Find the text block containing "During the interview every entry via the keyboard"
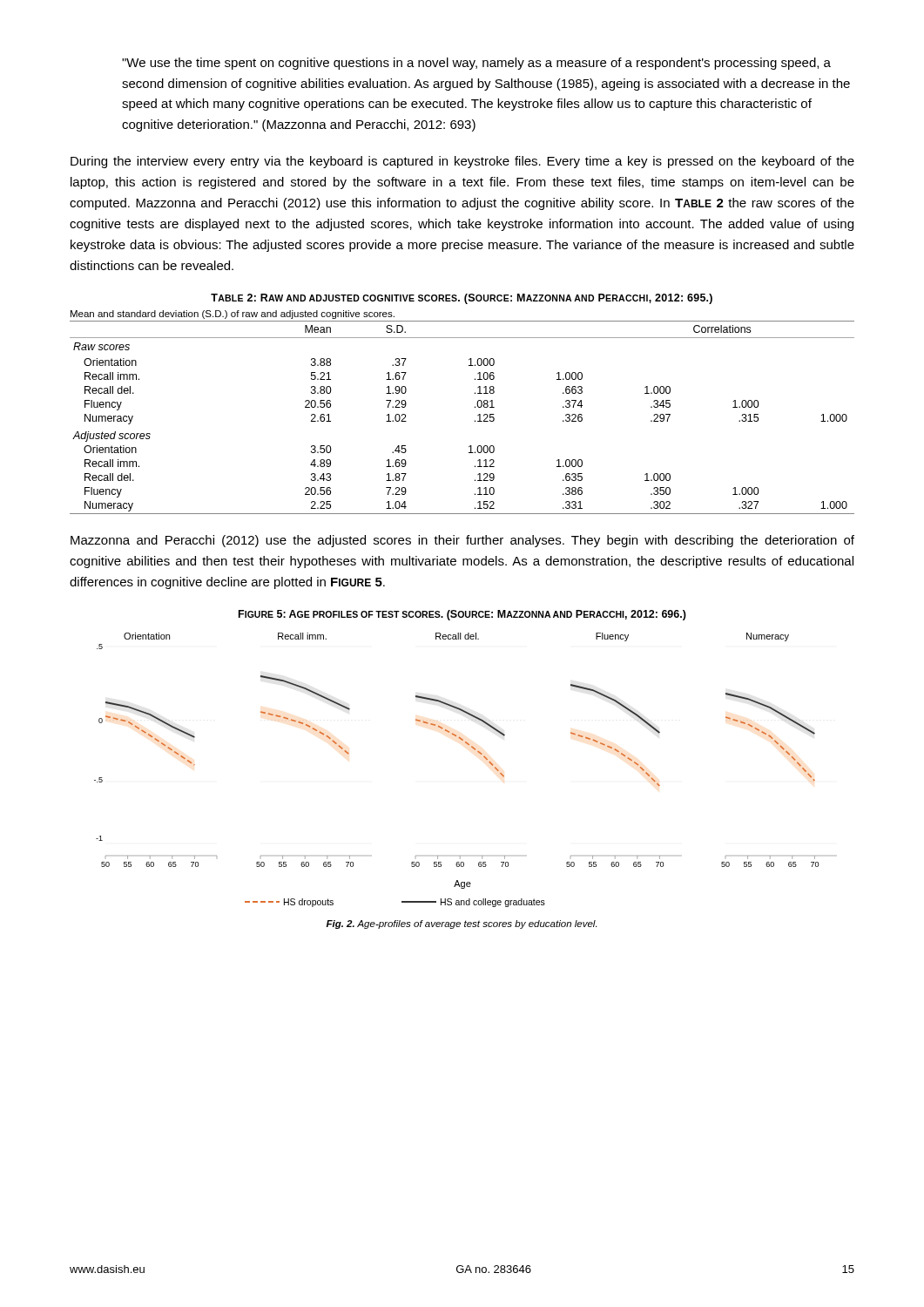This screenshot has width=924, height=1307. (462, 213)
